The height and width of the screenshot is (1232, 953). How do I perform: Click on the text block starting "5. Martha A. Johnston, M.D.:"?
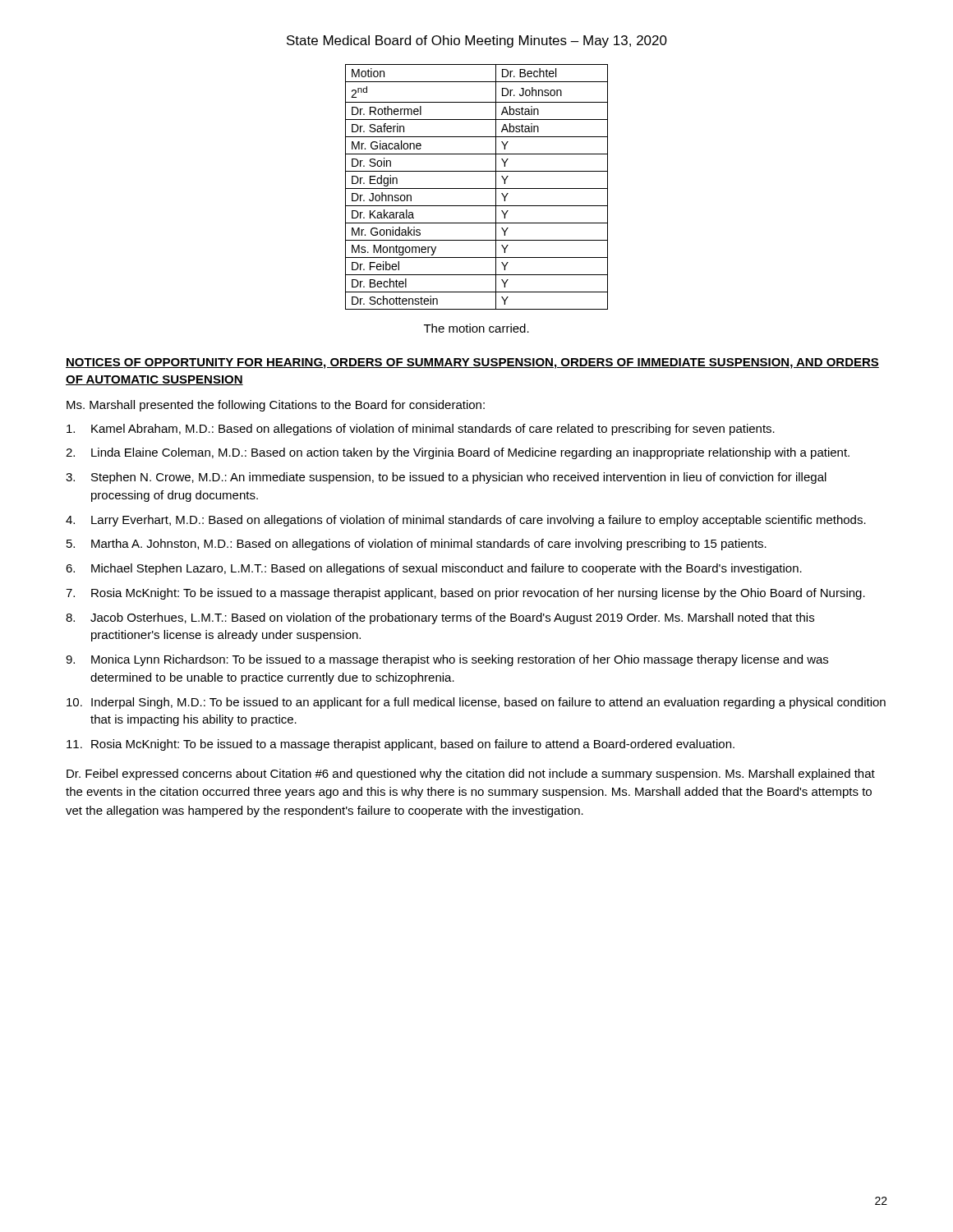tap(476, 544)
